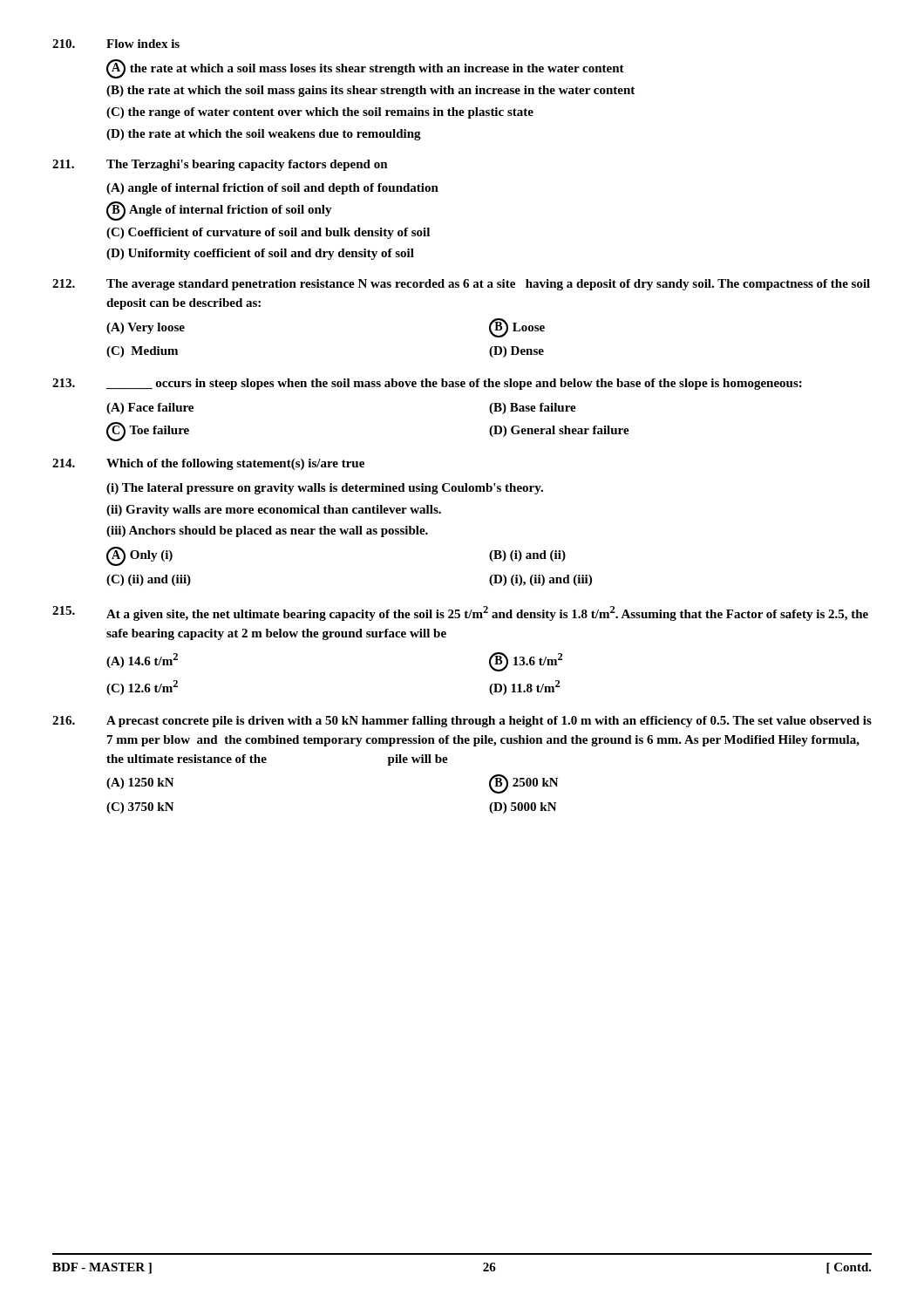924x1308 pixels.
Task: Select the list item with the text "210. Flow index is A"
Action: click(462, 91)
